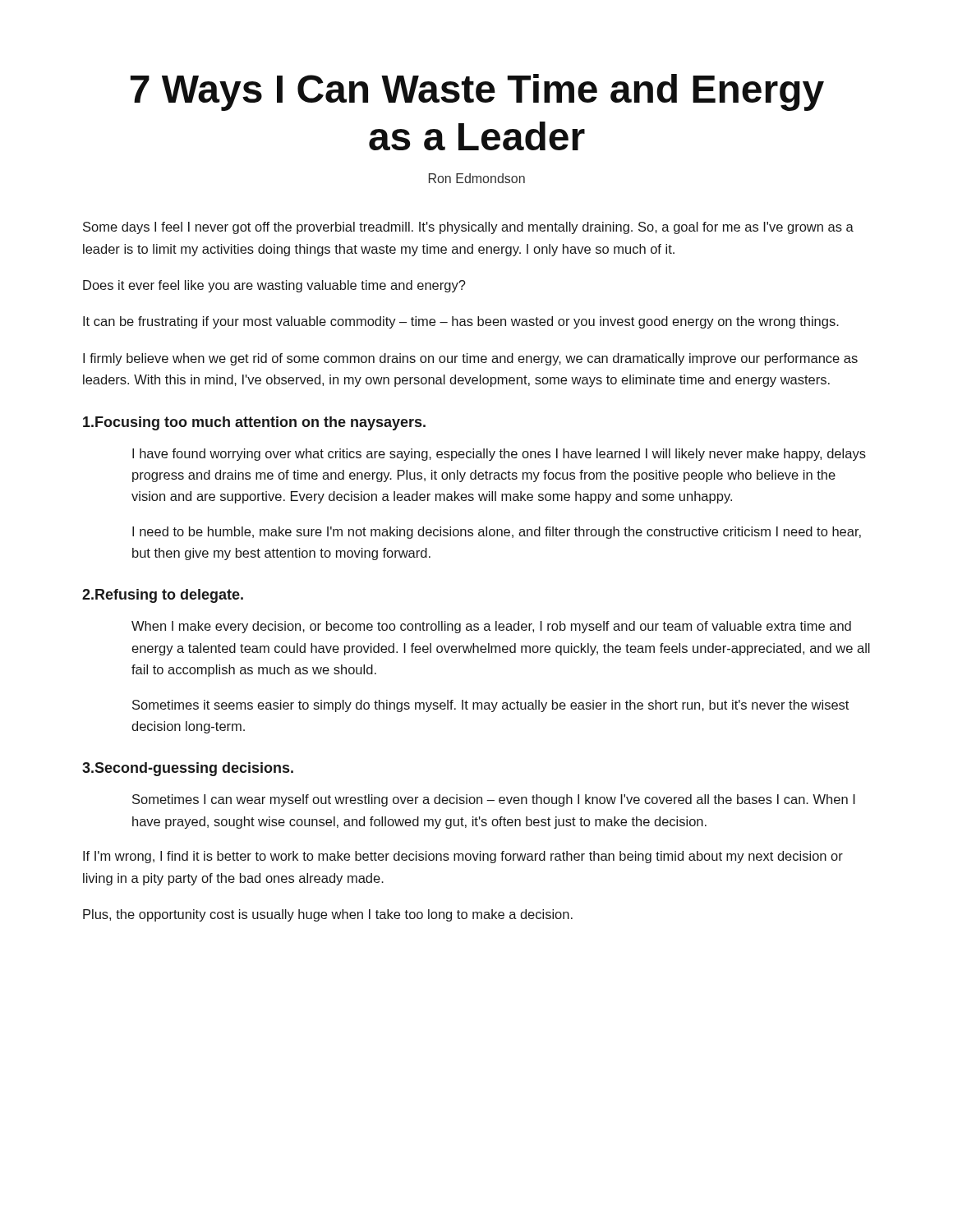This screenshot has width=953, height=1232.
Task: Point to the text block starting "It can be"
Action: pyautogui.click(x=461, y=321)
